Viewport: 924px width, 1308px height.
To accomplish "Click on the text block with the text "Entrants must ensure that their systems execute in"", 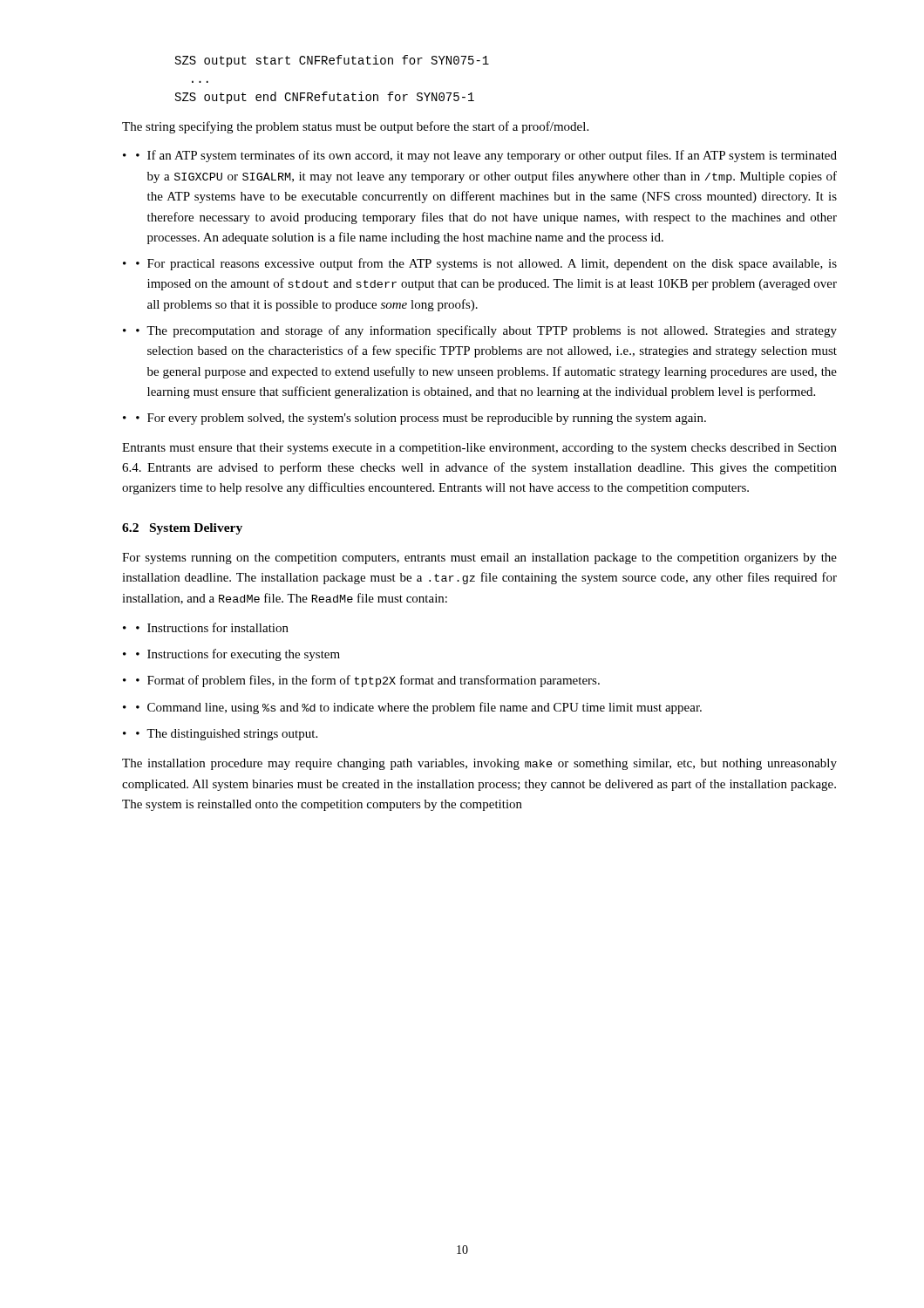I will 479,468.
